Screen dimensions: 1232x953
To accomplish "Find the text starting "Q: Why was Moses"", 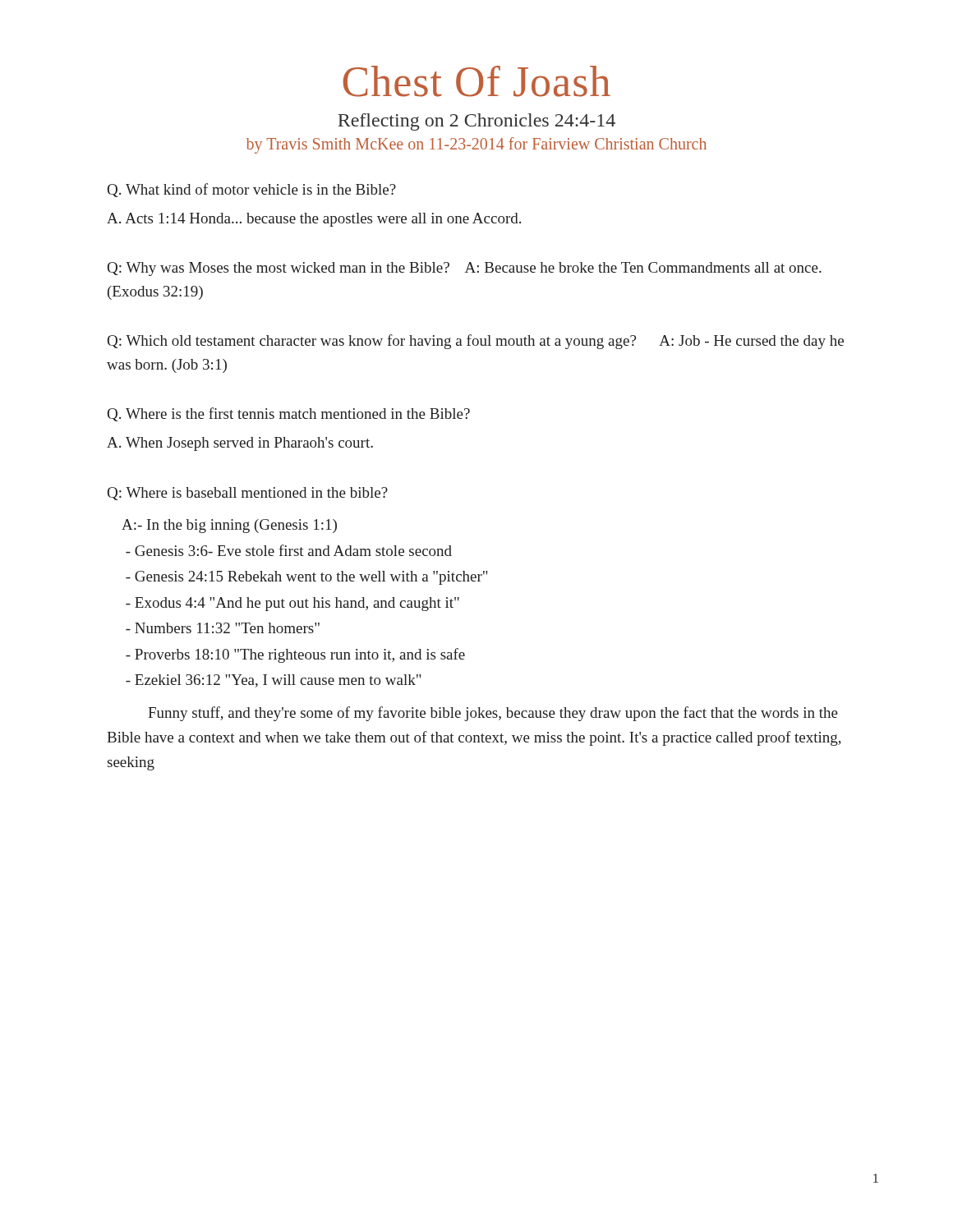I will (x=476, y=280).
